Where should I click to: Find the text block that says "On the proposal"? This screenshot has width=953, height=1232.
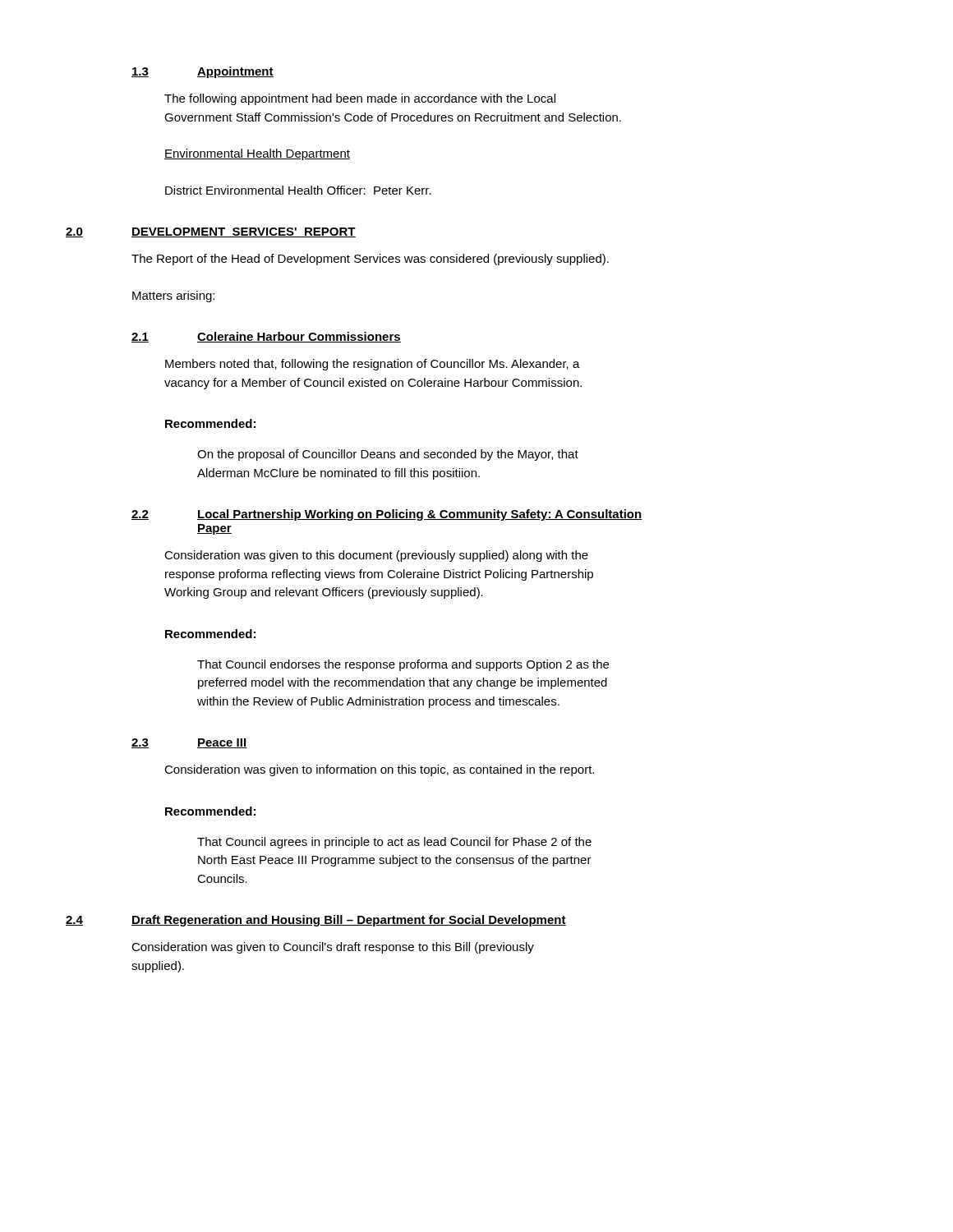coord(388,463)
